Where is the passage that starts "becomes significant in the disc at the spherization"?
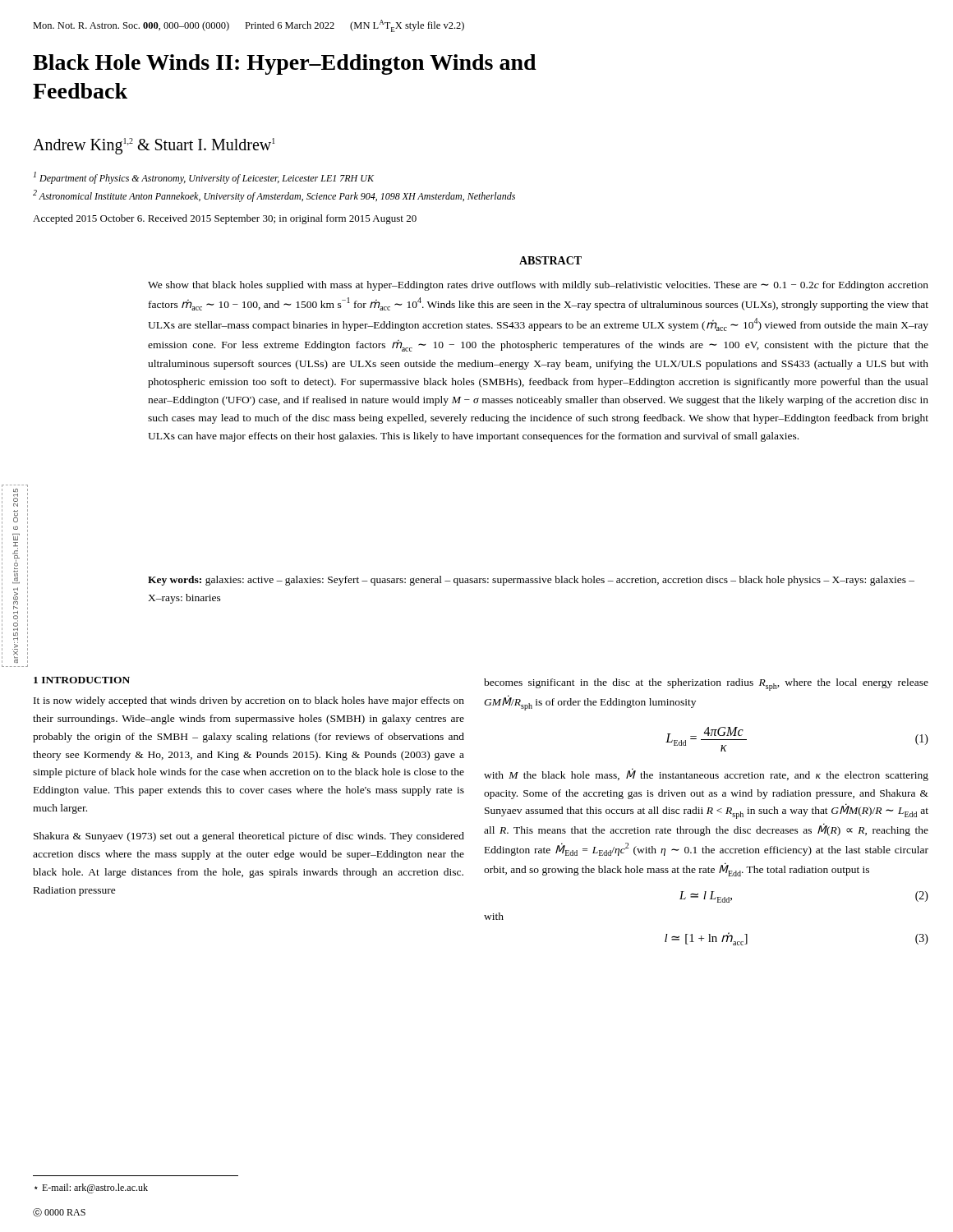This screenshot has height=1232, width=953. pos(706,693)
